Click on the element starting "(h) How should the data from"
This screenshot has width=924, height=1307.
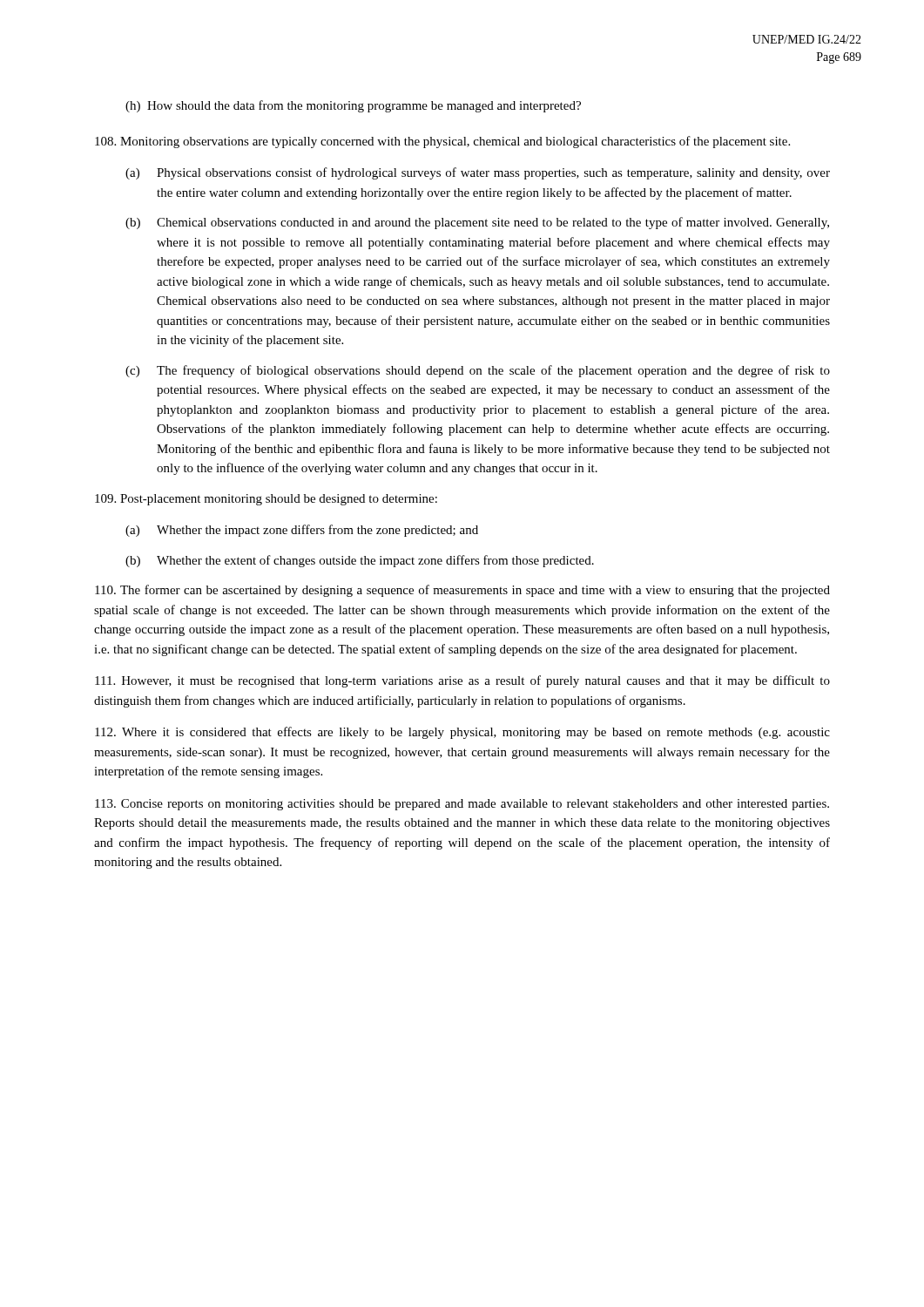coord(353,105)
